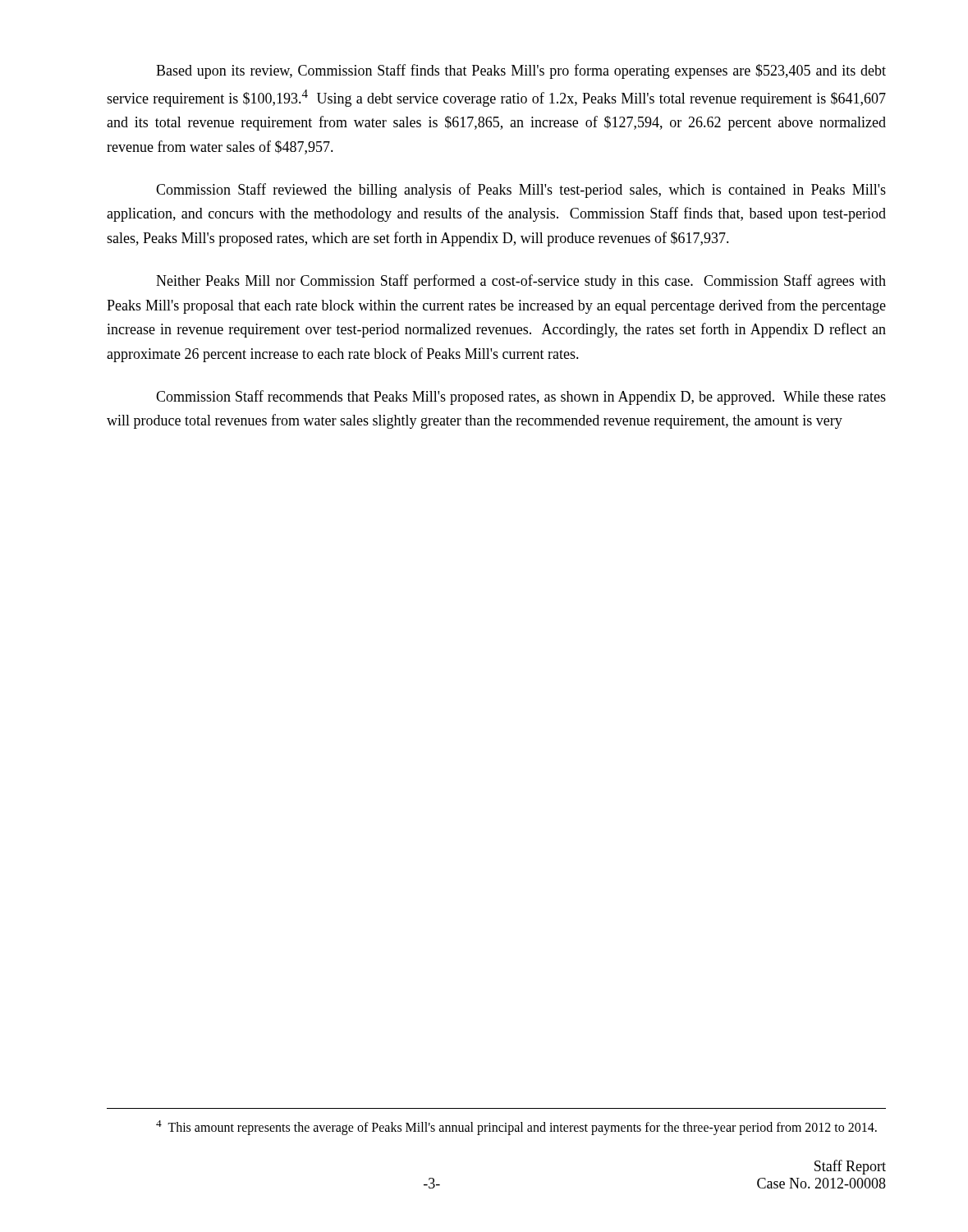Find the block on this page that starts "Commission Staff recommends that"

click(x=496, y=409)
